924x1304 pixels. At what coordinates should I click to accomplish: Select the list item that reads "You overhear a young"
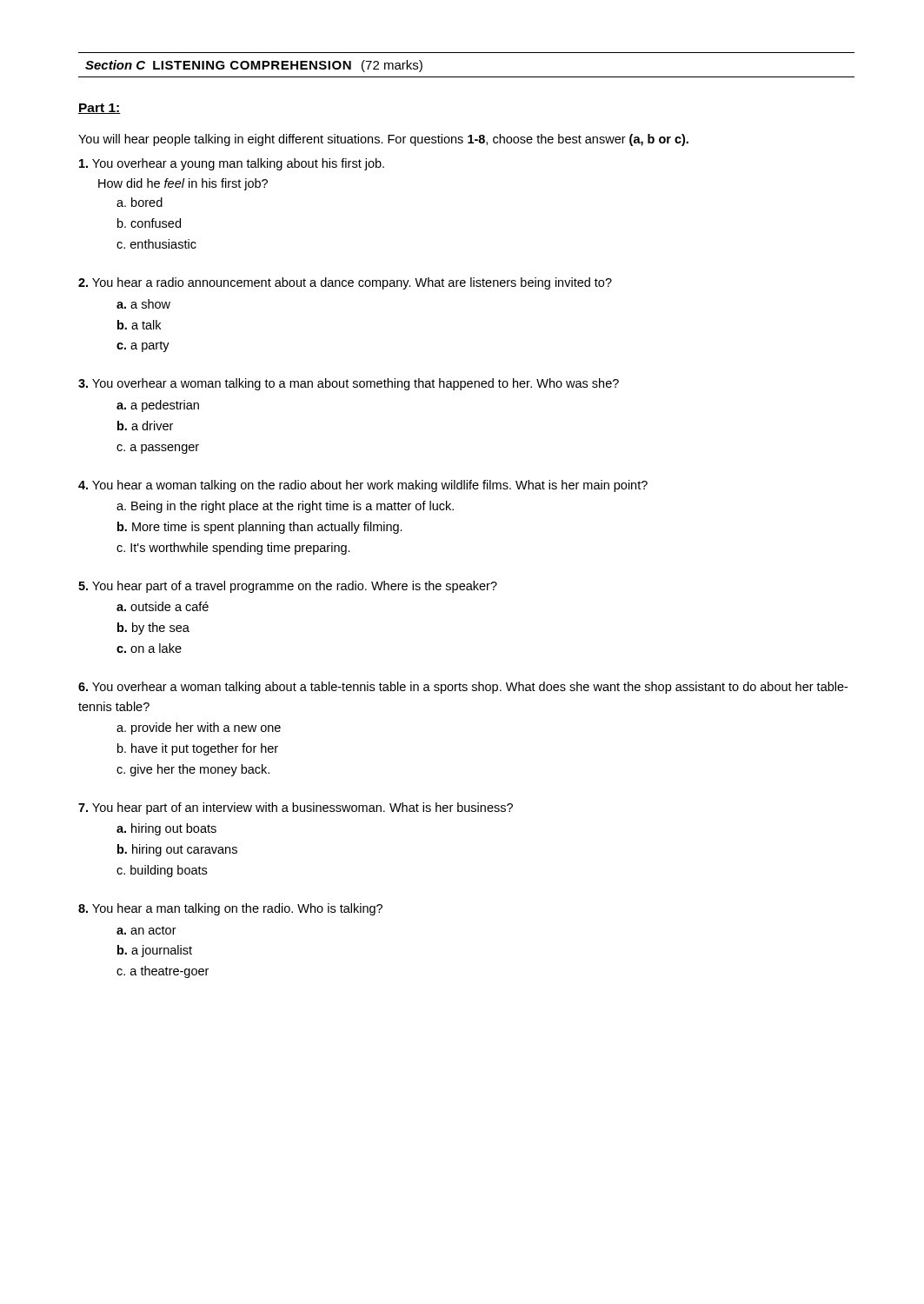click(x=232, y=164)
